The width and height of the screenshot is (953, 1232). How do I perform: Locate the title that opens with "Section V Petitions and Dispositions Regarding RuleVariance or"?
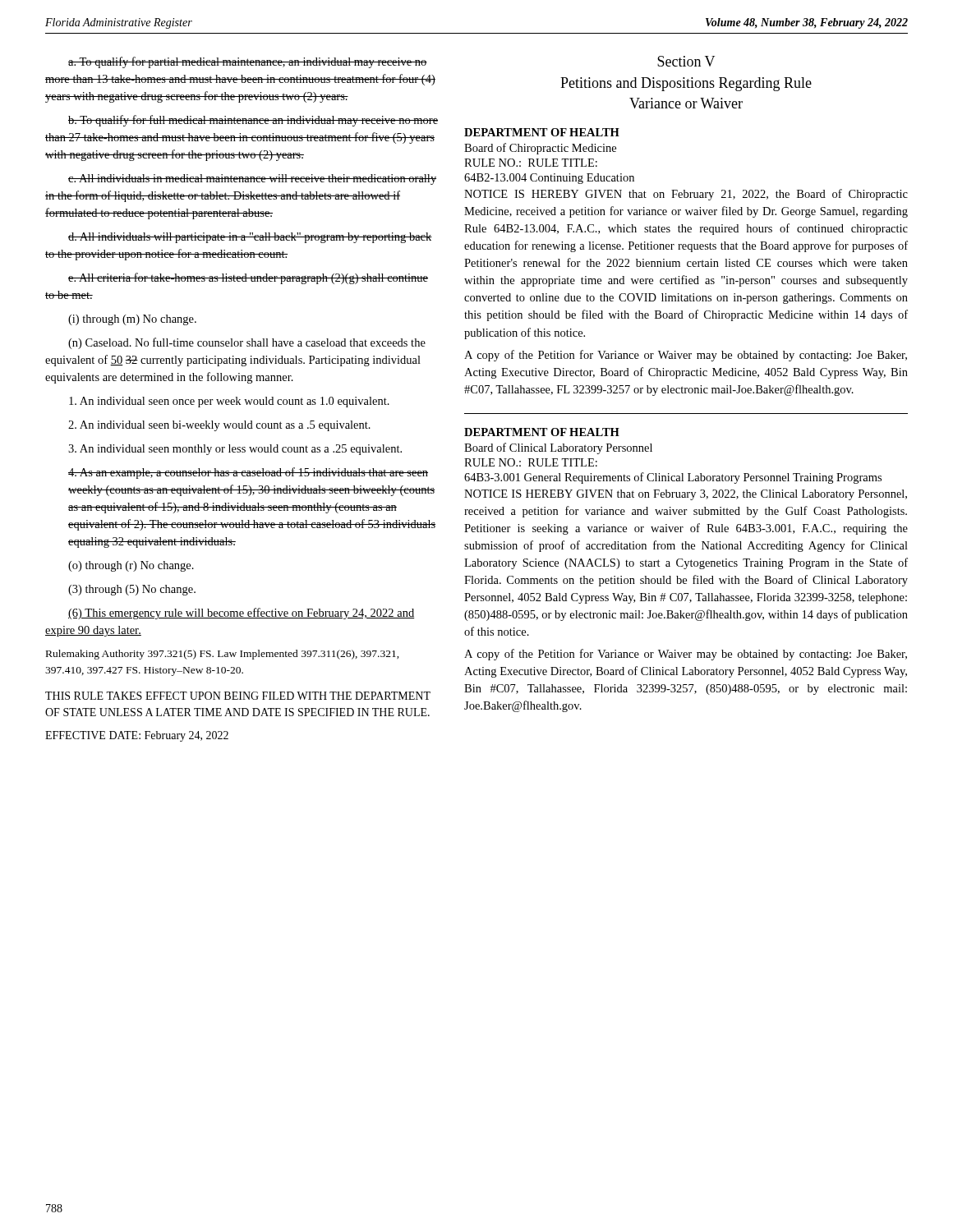(x=686, y=84)
